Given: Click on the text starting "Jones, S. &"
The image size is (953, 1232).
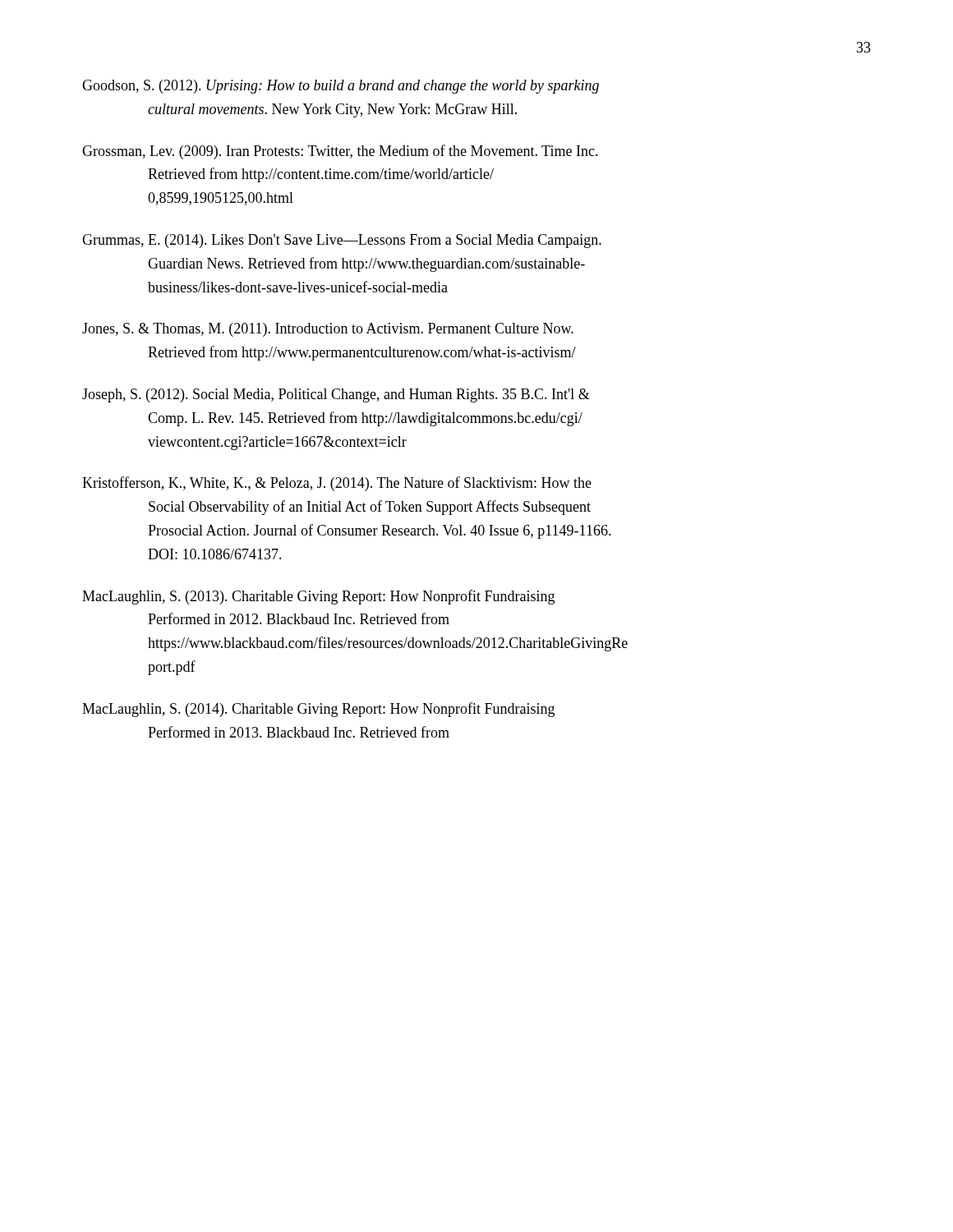Looking at the screenshot, I should [476, 341].
